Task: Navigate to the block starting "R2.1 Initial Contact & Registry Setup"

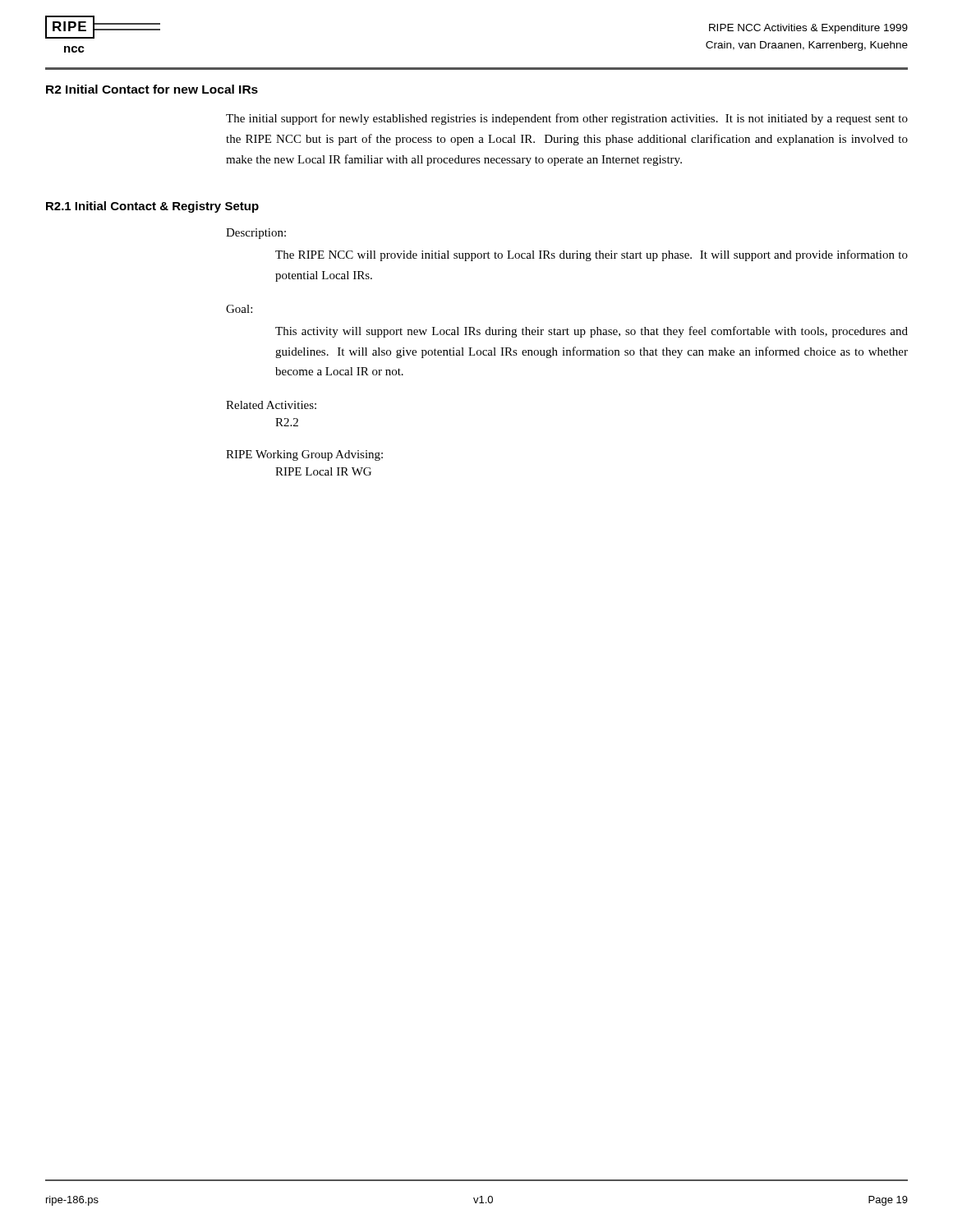Action: tap(152, 206)
